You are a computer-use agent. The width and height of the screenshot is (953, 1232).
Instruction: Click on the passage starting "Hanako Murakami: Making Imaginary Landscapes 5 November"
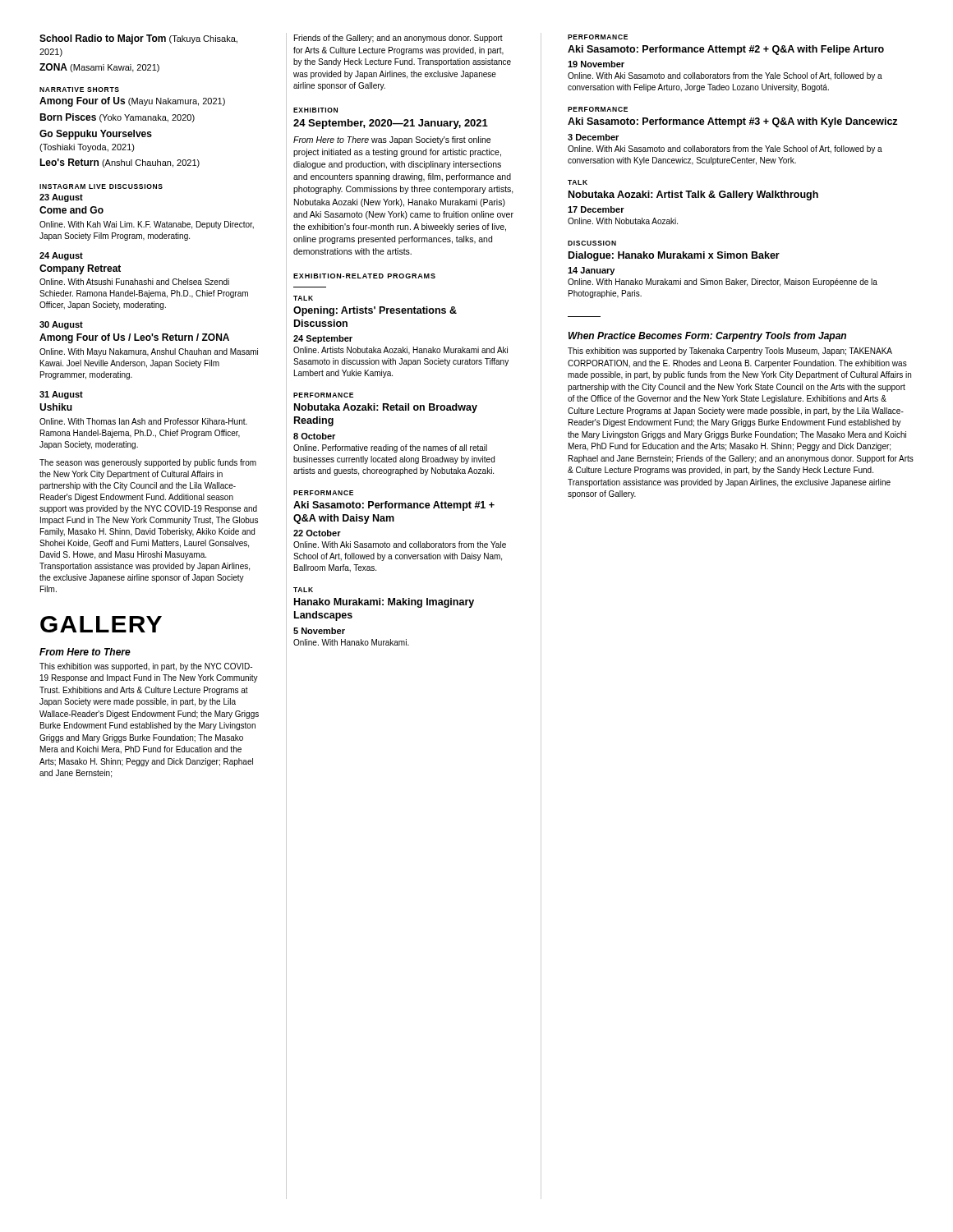point(384,603)
